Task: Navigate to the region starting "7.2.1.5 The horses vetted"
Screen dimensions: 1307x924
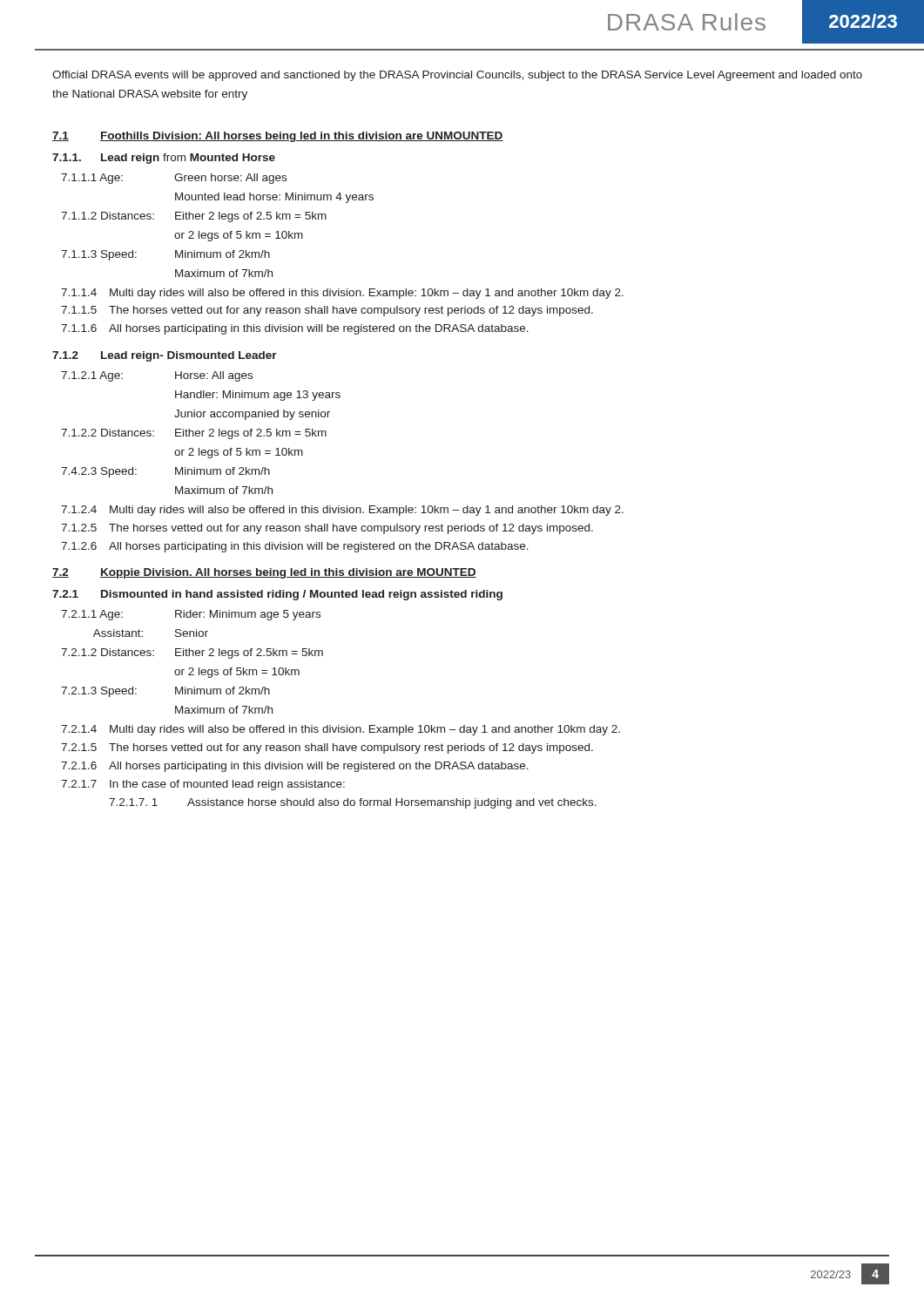Action: coord(327,748)
